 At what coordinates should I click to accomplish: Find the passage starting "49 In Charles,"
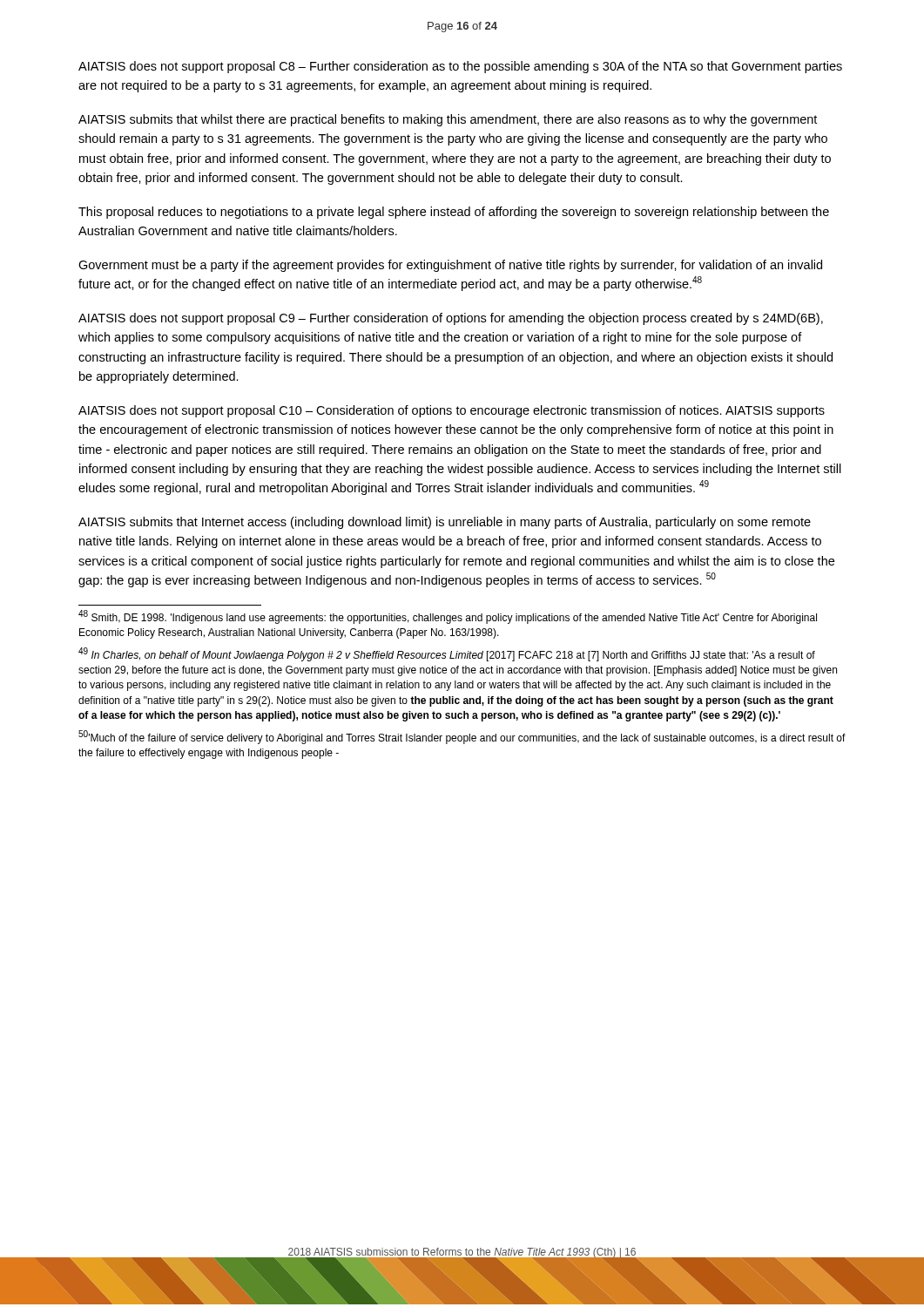pos(458,685)
